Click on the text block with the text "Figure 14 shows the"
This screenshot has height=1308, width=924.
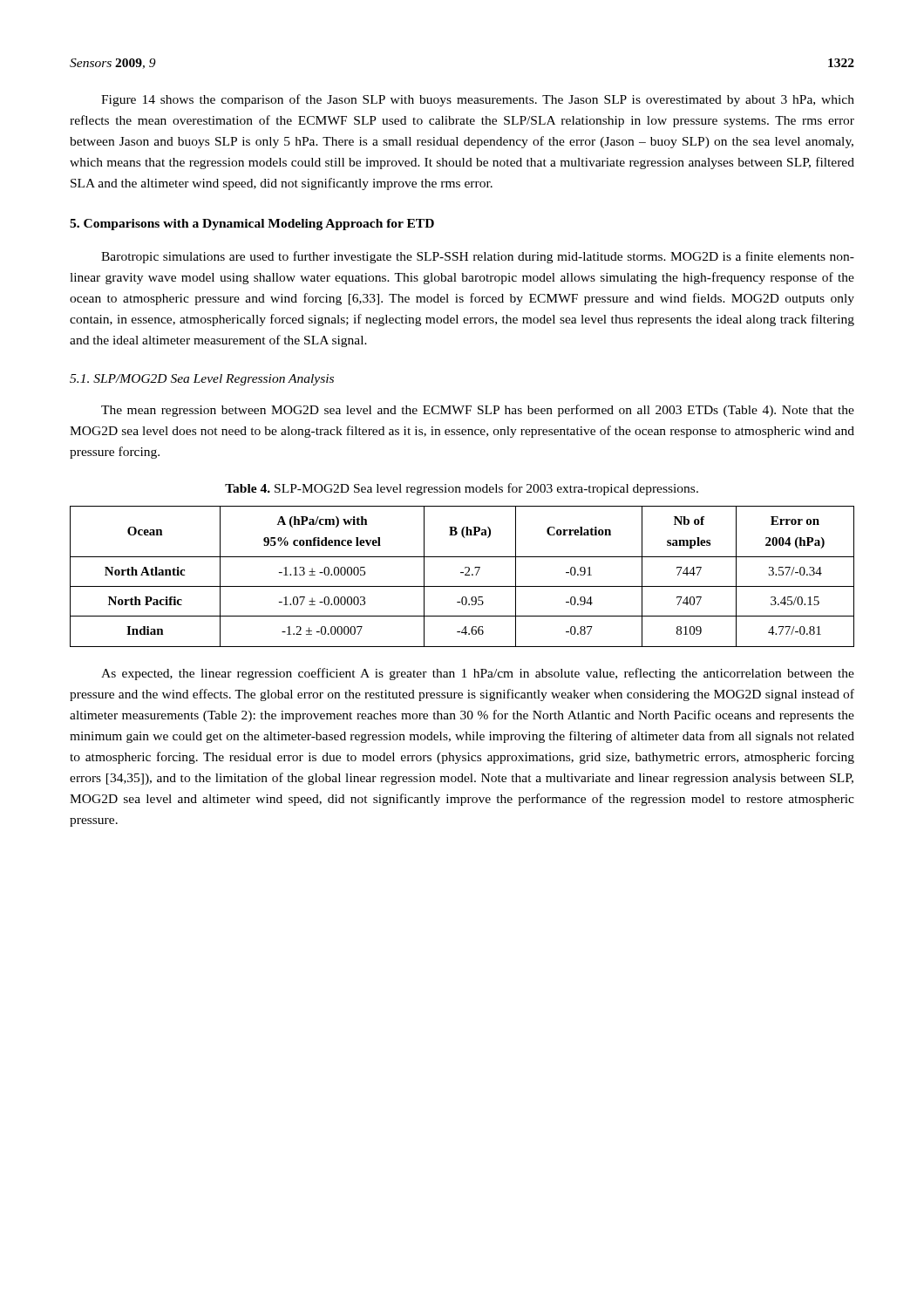point(462,141)
